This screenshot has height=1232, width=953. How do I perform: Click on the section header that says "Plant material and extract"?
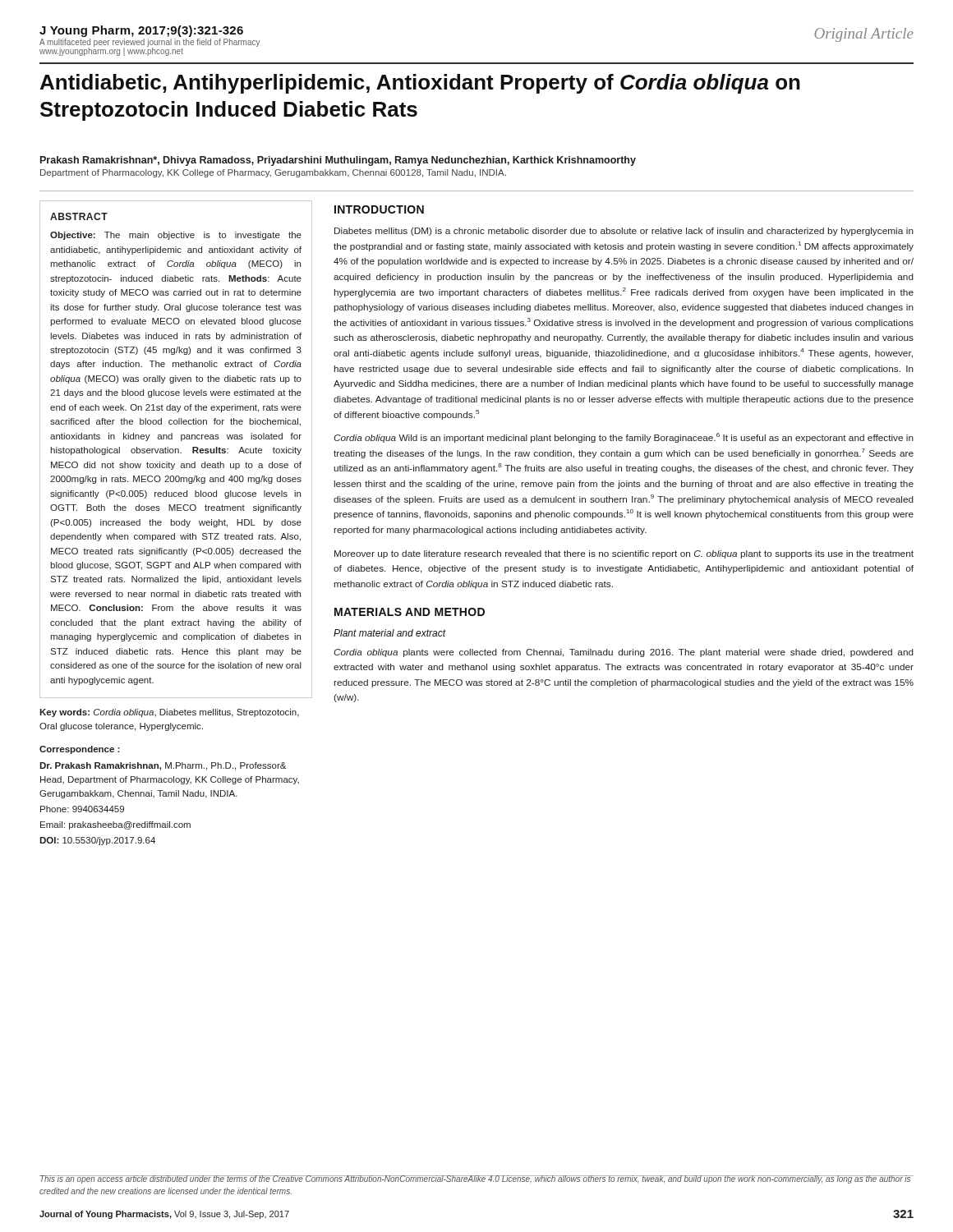(389, 633)
